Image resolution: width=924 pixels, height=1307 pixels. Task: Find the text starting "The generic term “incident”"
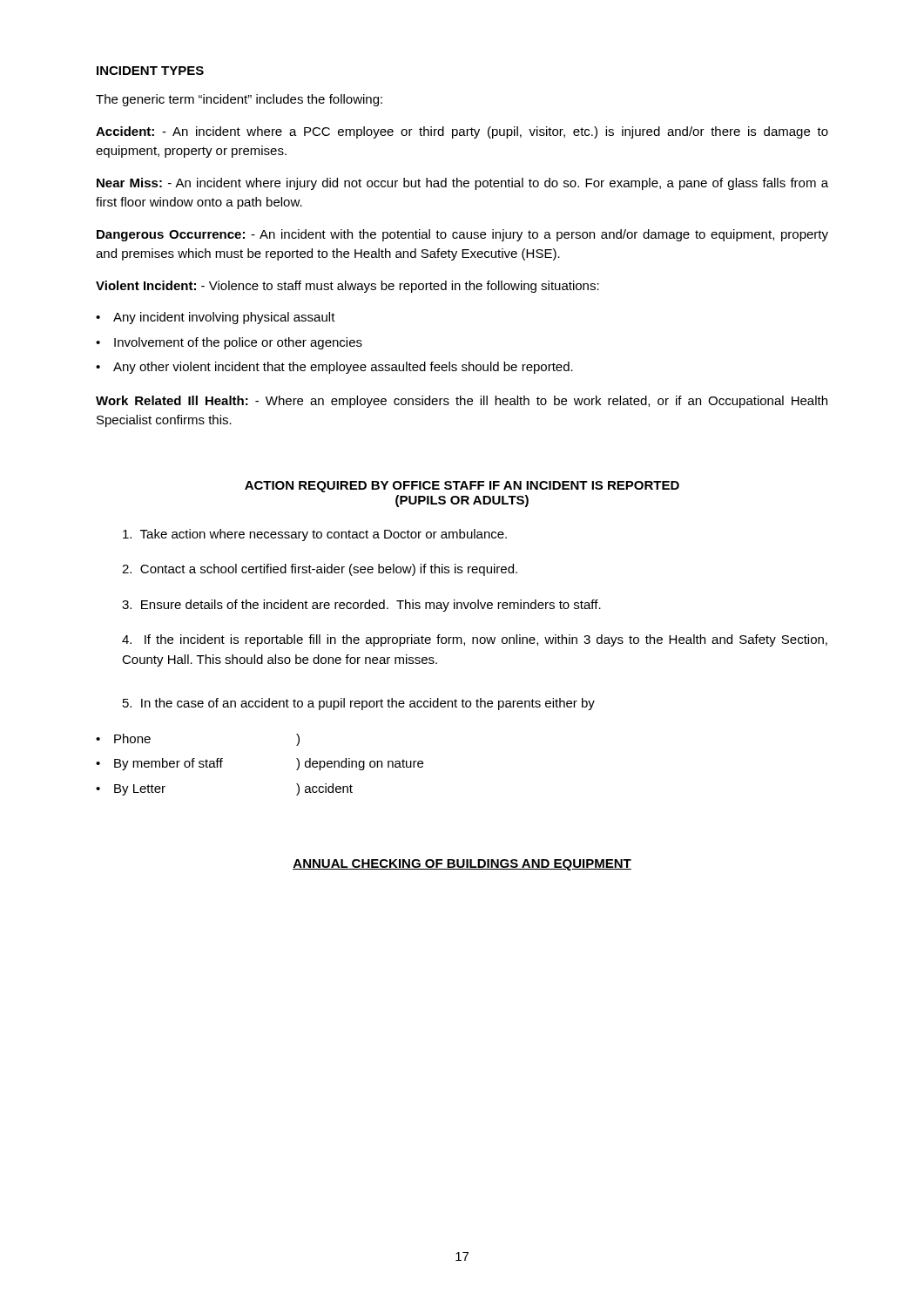click(240, 99)
